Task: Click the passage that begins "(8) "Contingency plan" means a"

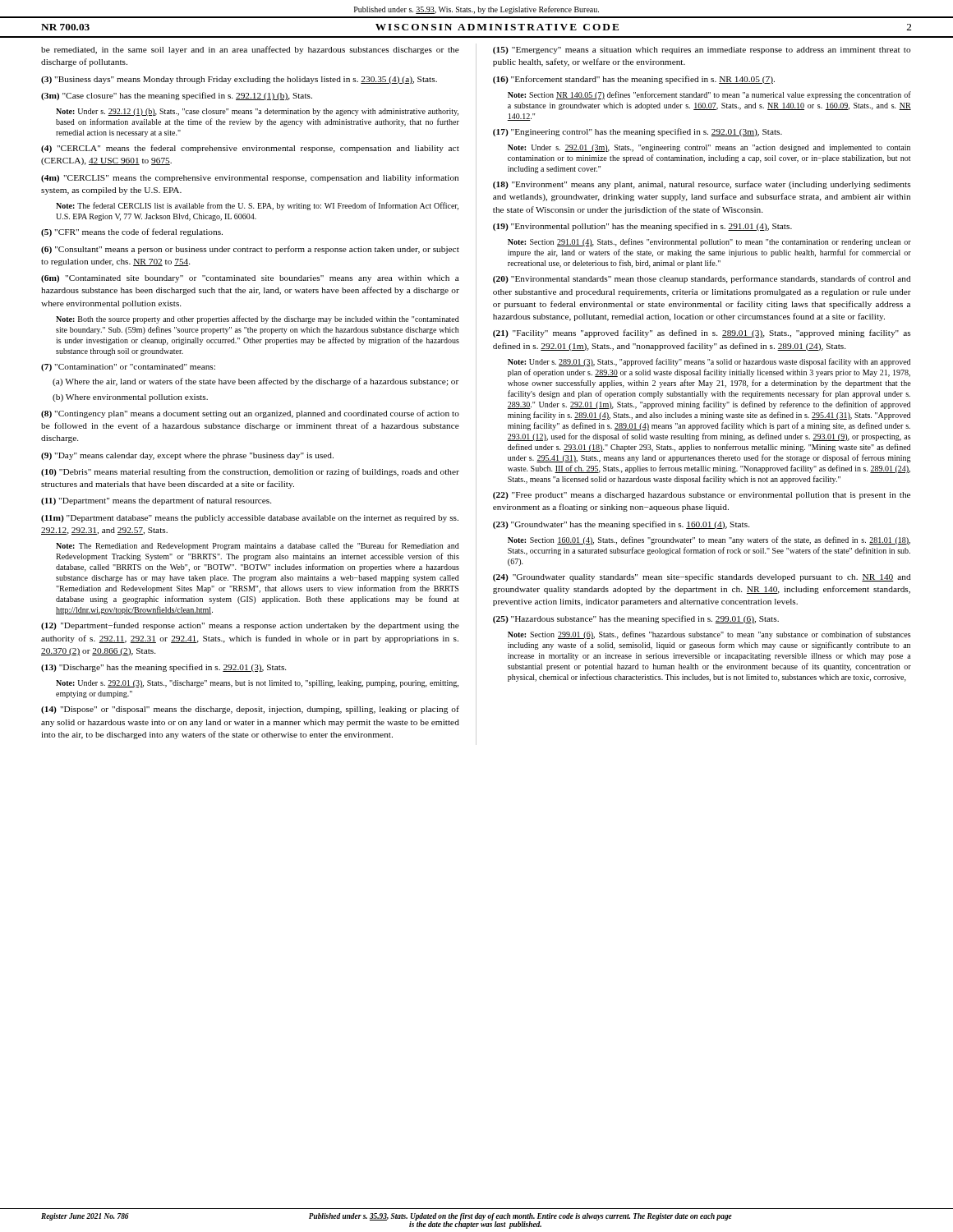Action: (x=250, y=426)
